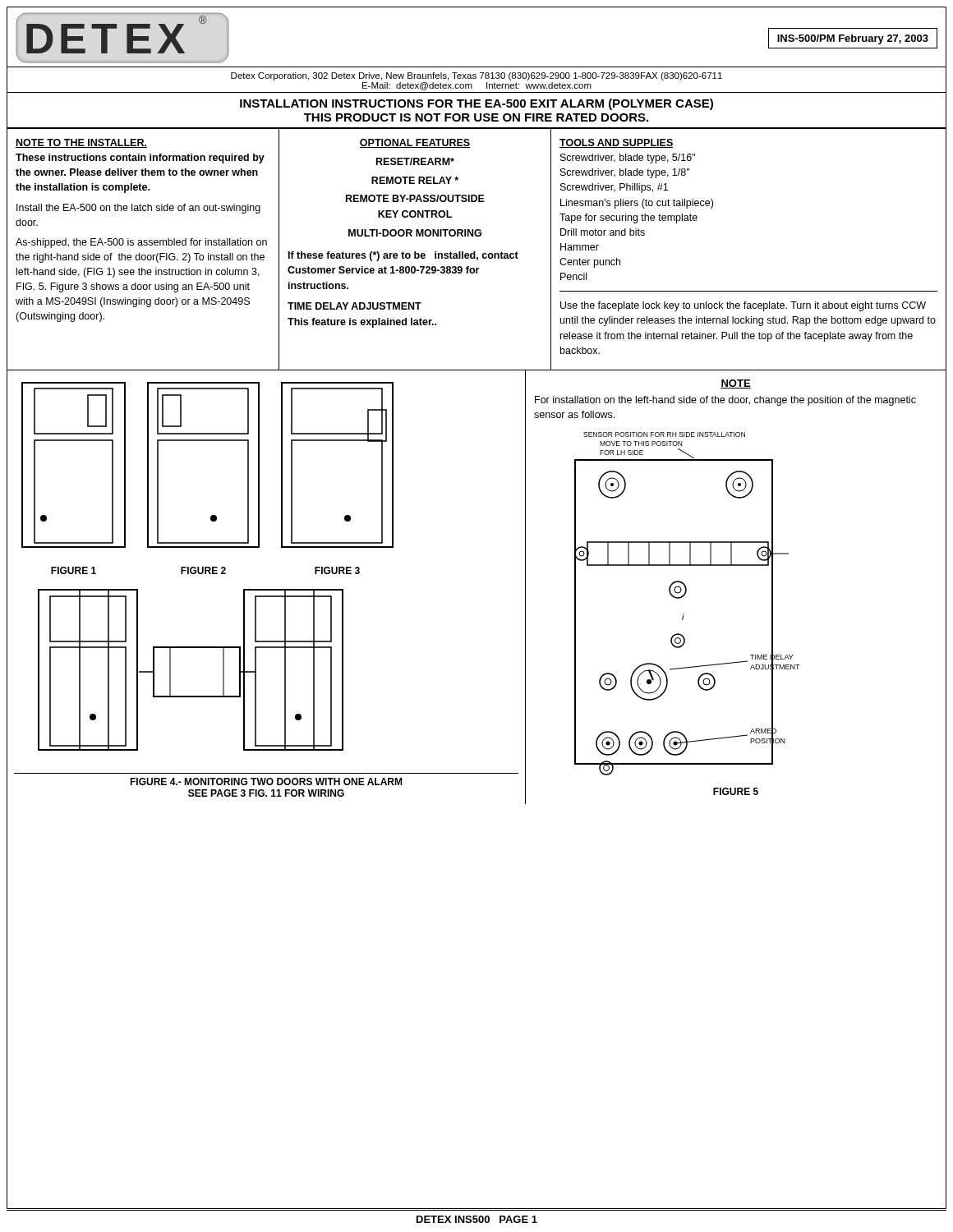Find the engineering diagram
Image resolution: width=953 pixels, height=1232 pixels.
(x=736, y=605)
